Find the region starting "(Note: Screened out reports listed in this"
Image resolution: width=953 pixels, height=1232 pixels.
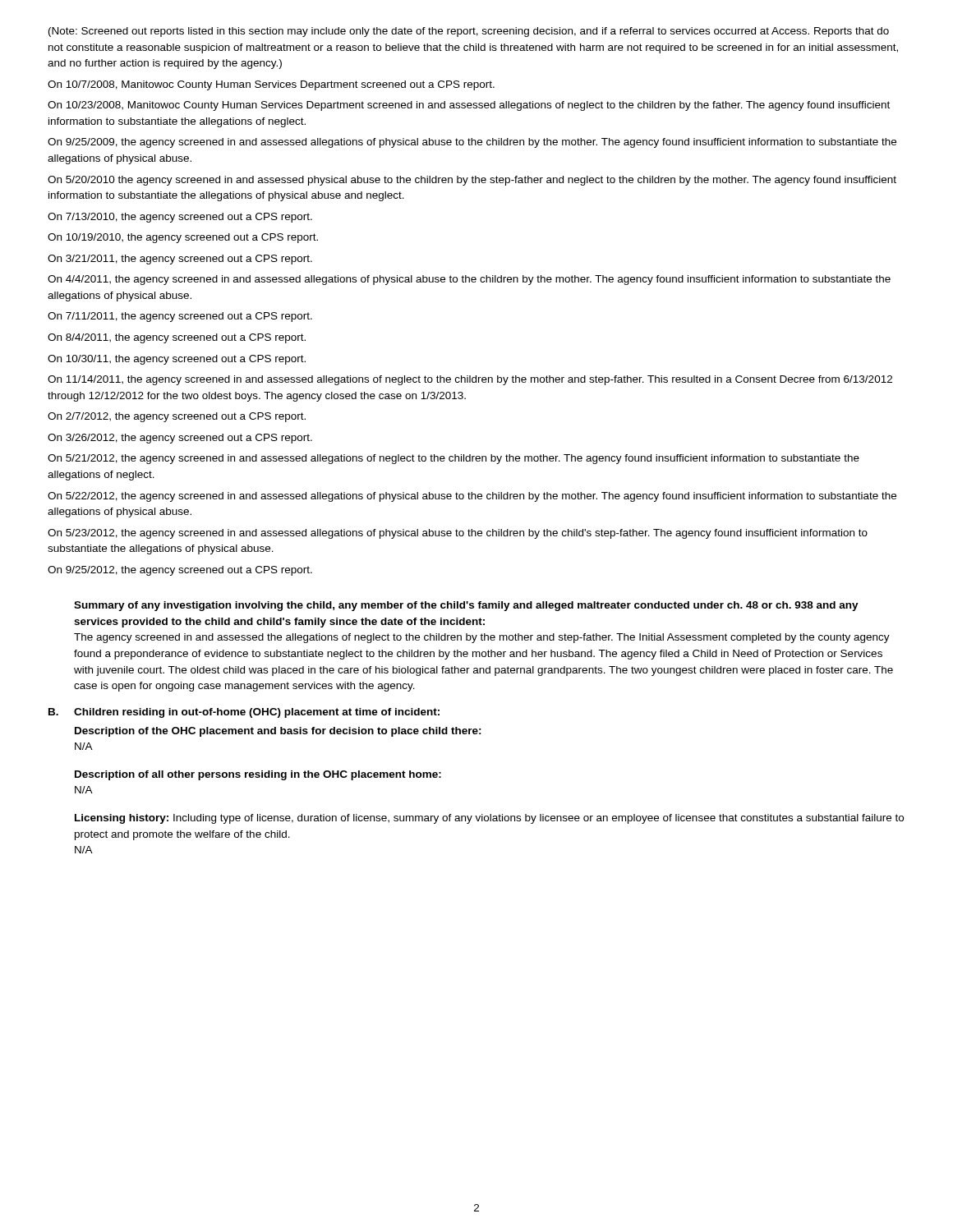(x=473, y=47)
